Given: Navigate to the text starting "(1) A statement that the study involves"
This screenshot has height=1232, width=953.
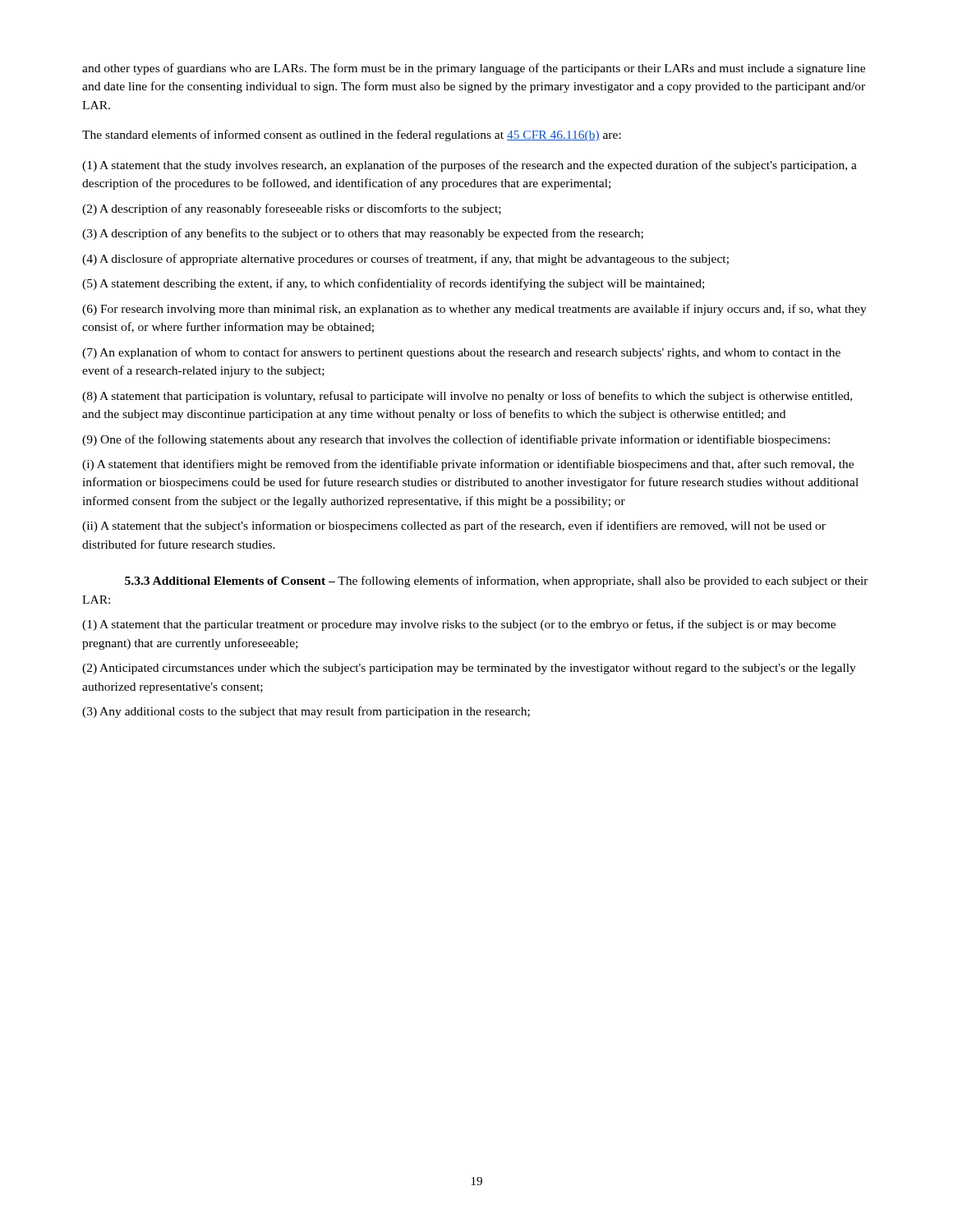Looking at the screenshot, I should 469,174.
